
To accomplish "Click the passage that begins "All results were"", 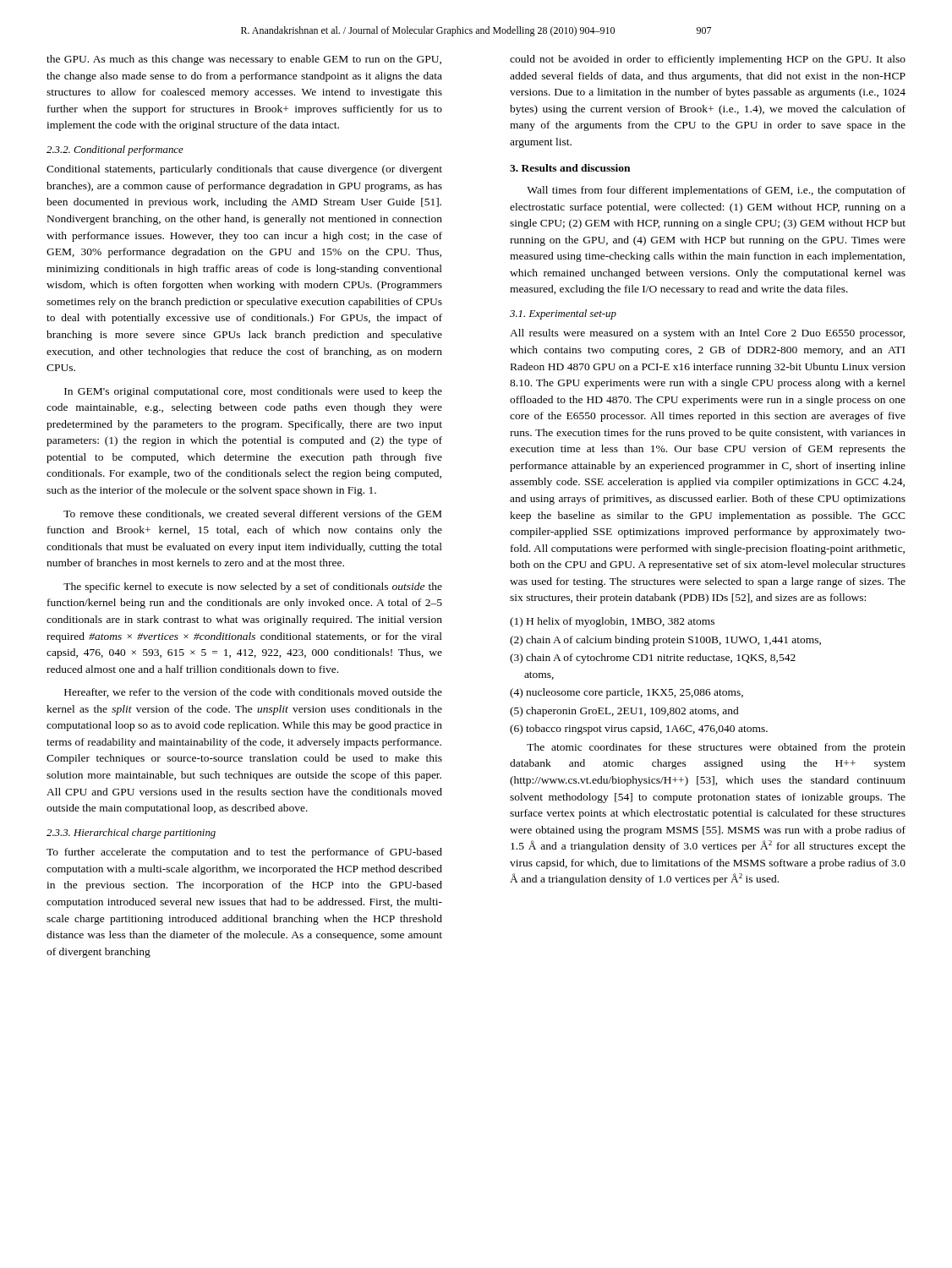I will [x=708, y=466].
